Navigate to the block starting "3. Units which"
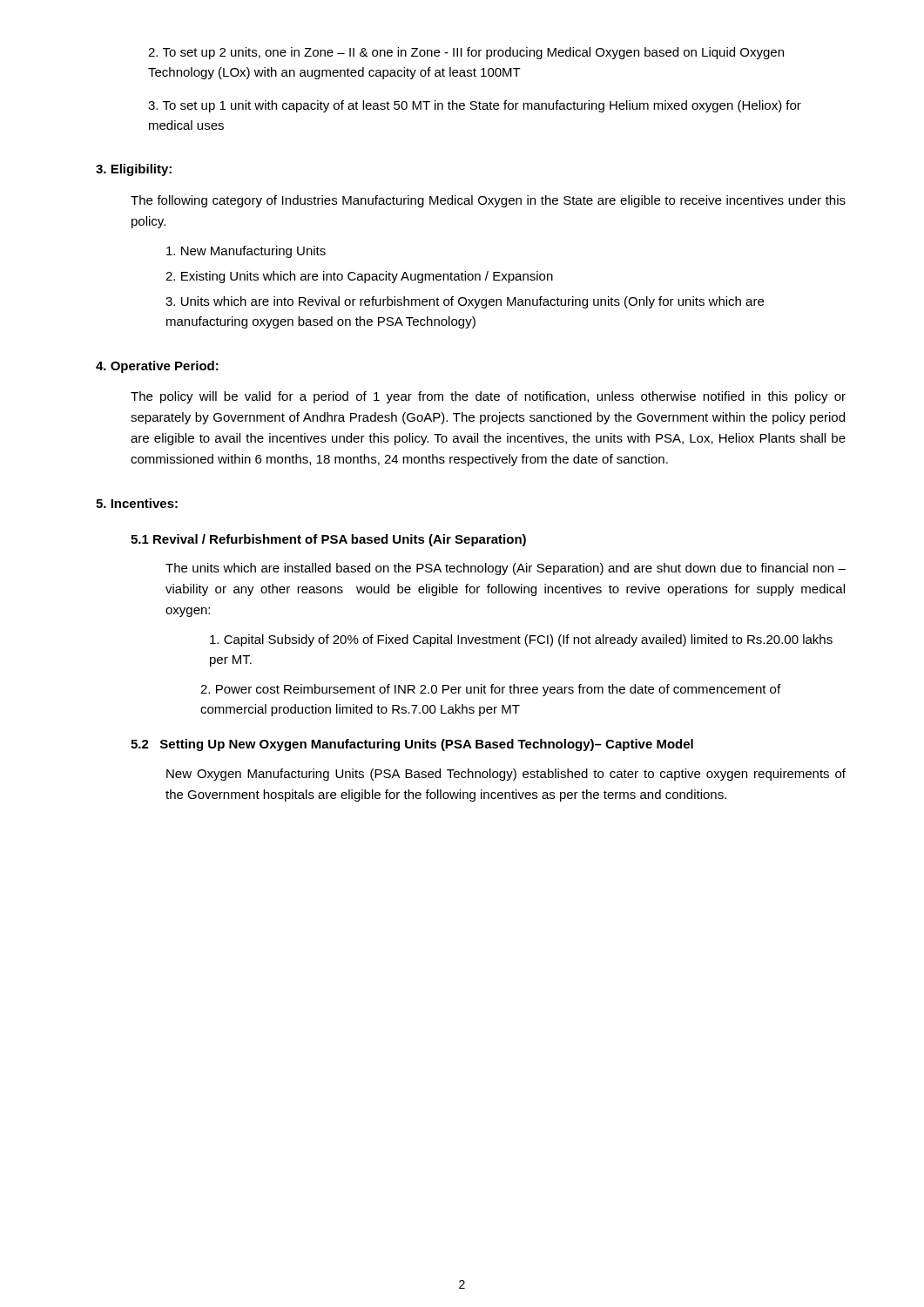This screenshot has width=924, height=1307. coord(465,311)
